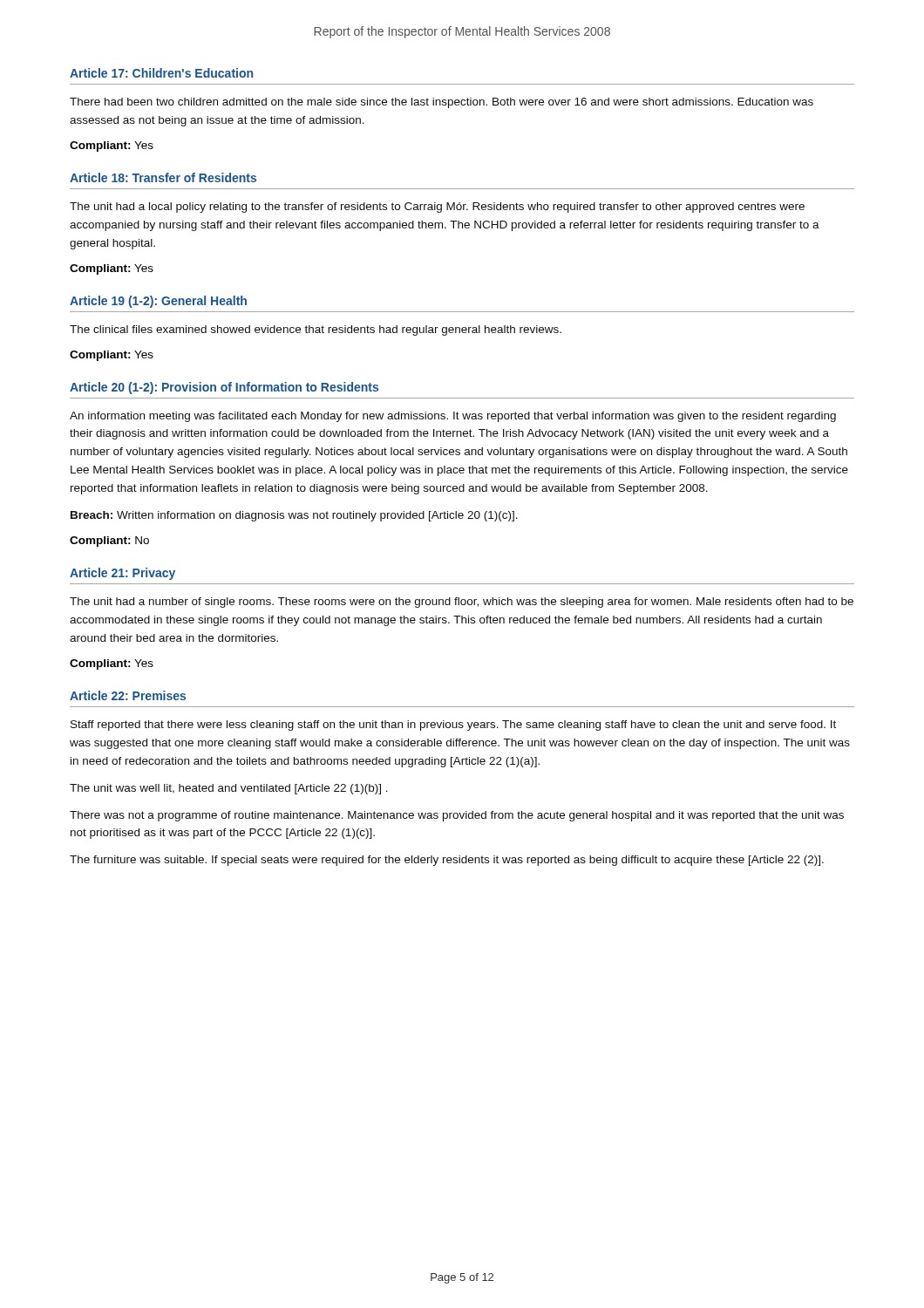Point to the element starting "Staff reported that there"

tap(460, 742)
